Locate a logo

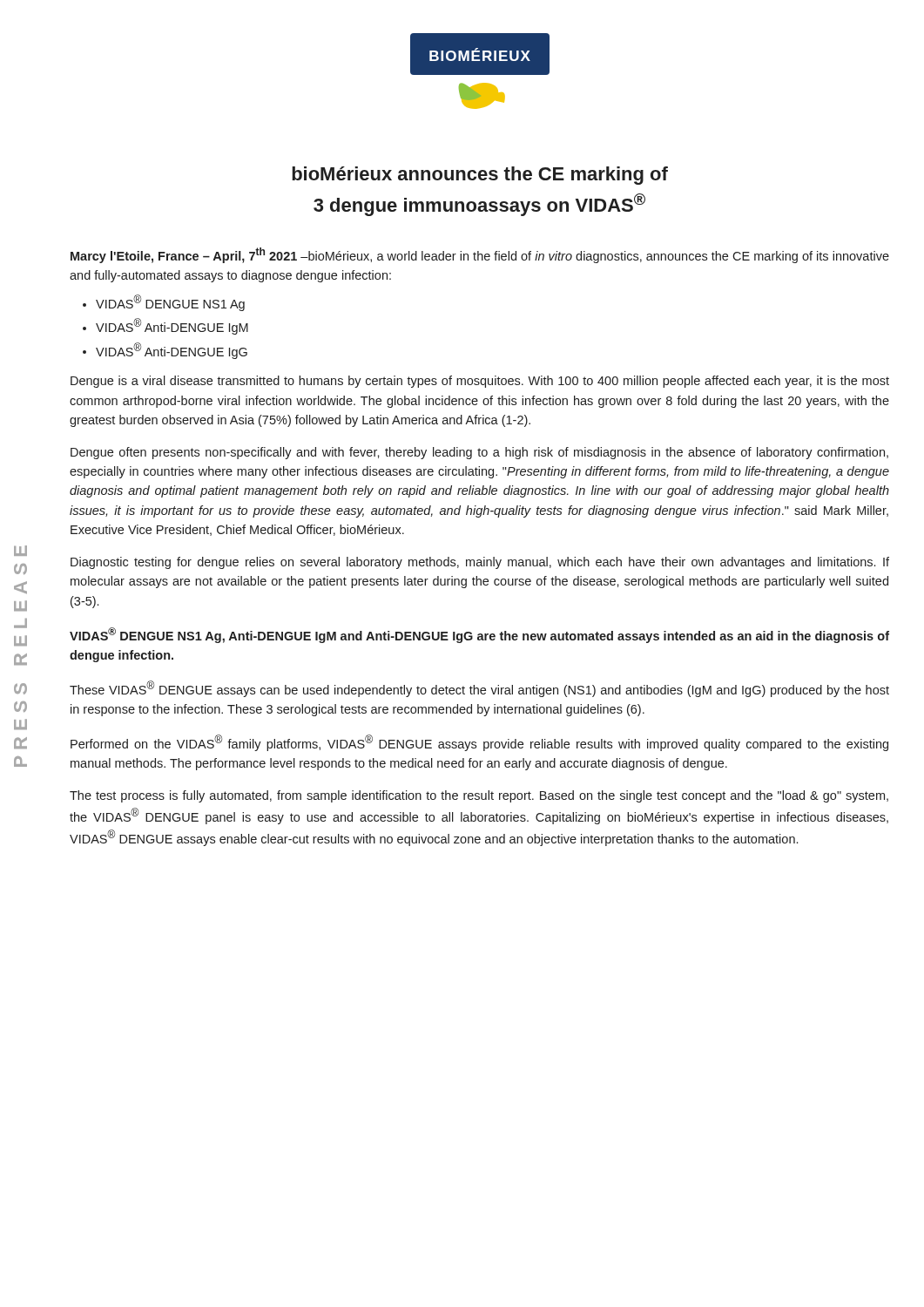pyautogui.click(x=479, y=70)
